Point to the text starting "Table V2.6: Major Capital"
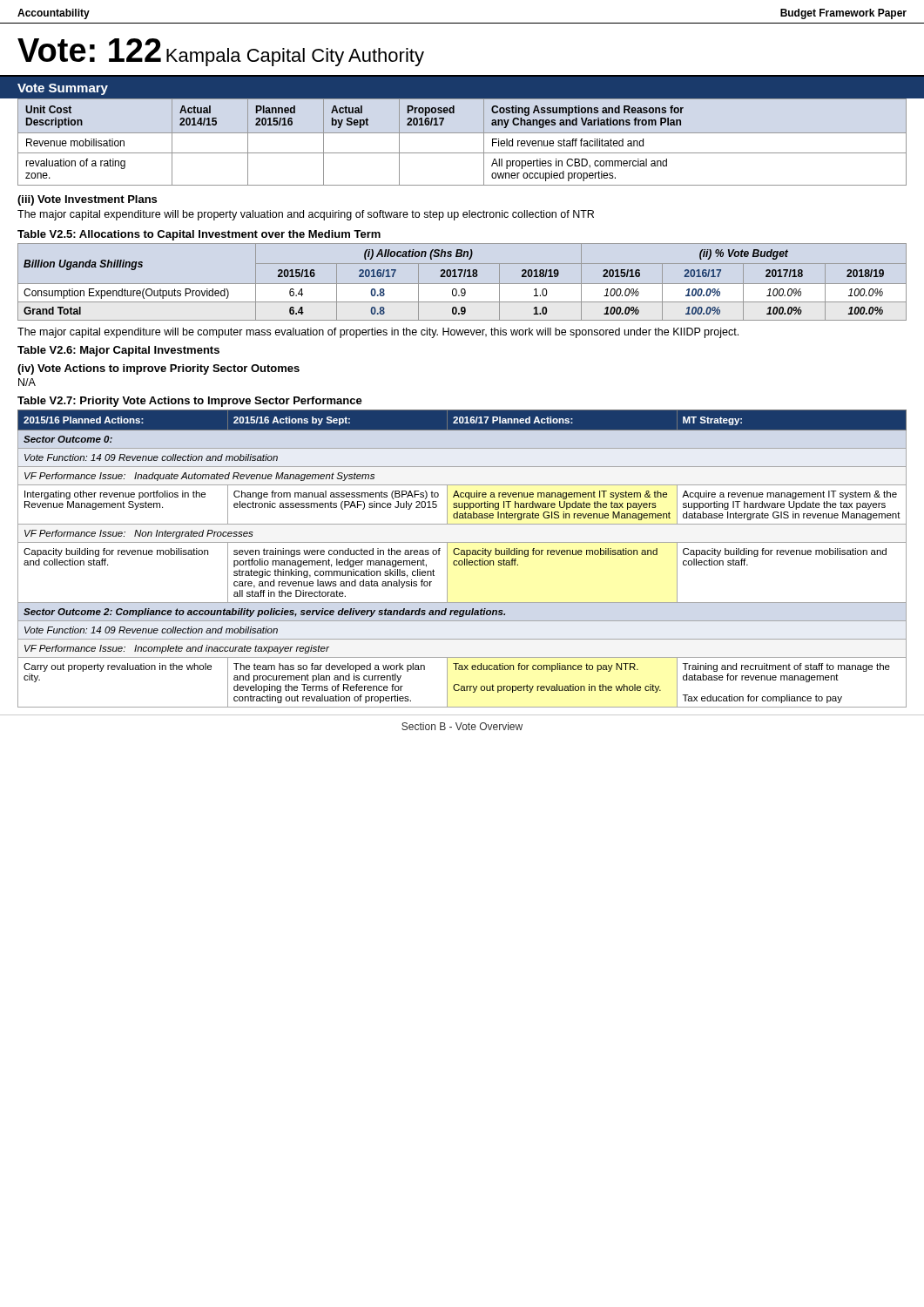924x1307 pixels. (119, 350)
